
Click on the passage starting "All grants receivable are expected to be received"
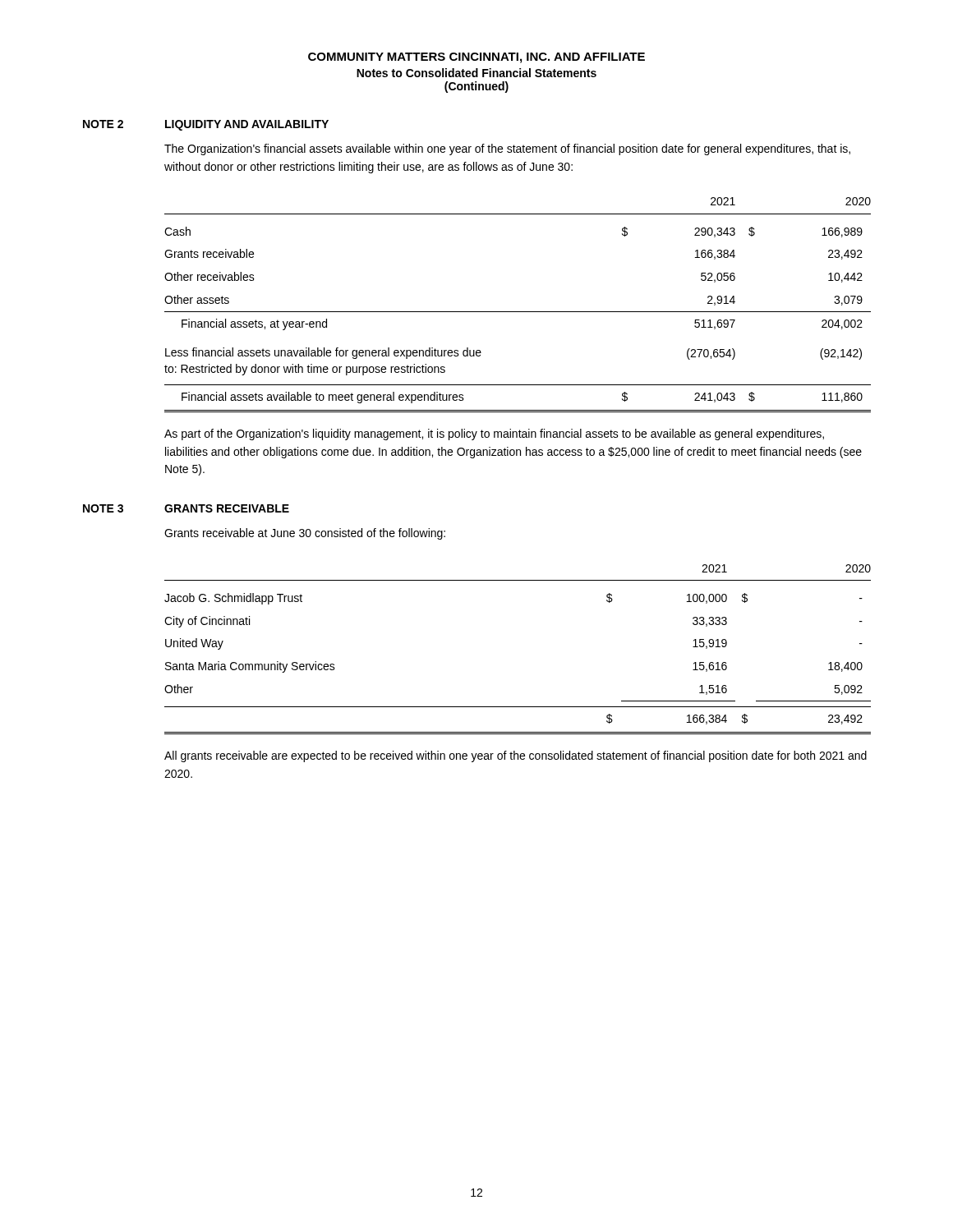tap(516, 765)
